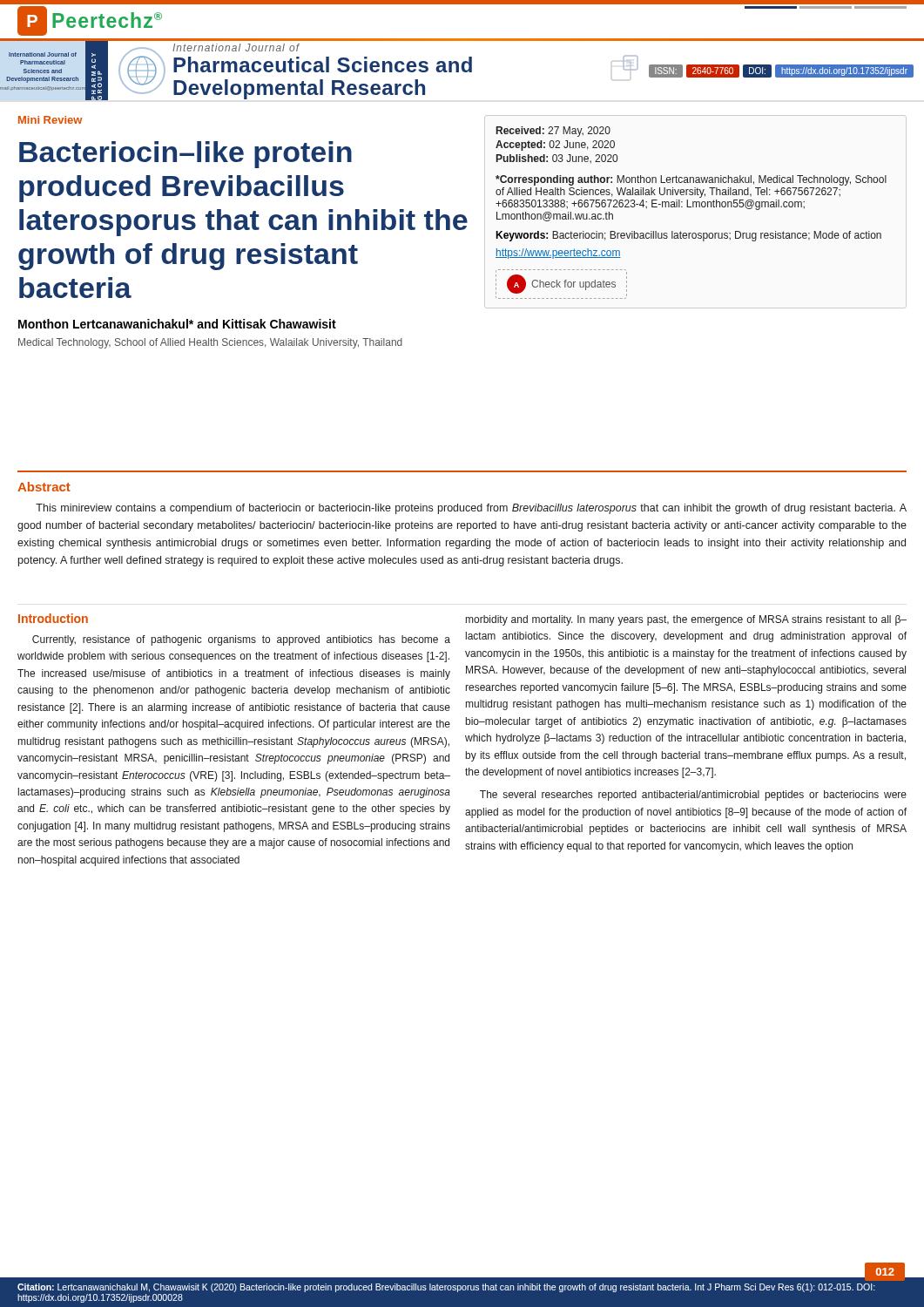Navigate to the element starting "Currently, resistance of pathogenic organisms"
This screenshot has height=1307, width=924.
[x=234, y=750]
